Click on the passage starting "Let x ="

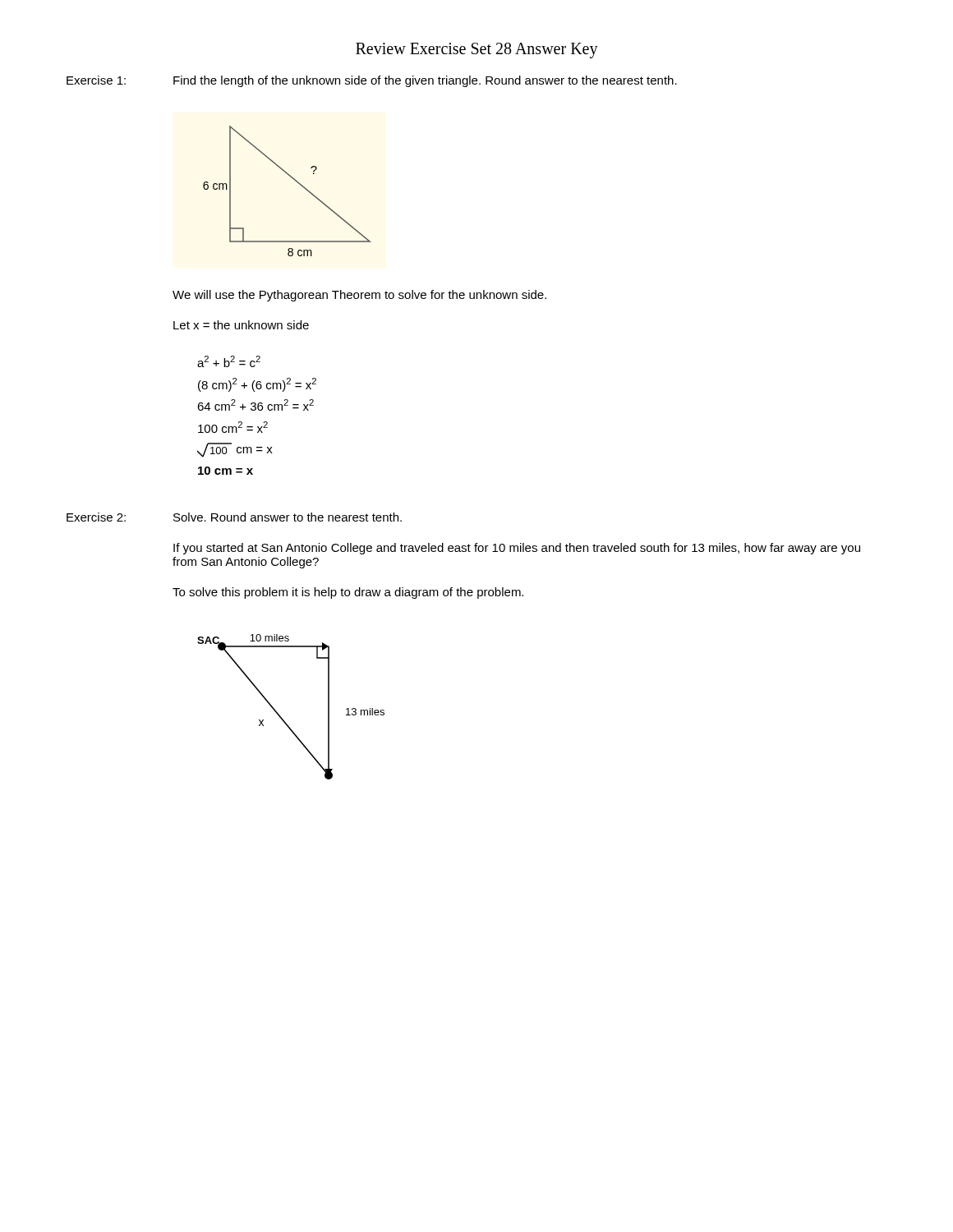[241, 325]
